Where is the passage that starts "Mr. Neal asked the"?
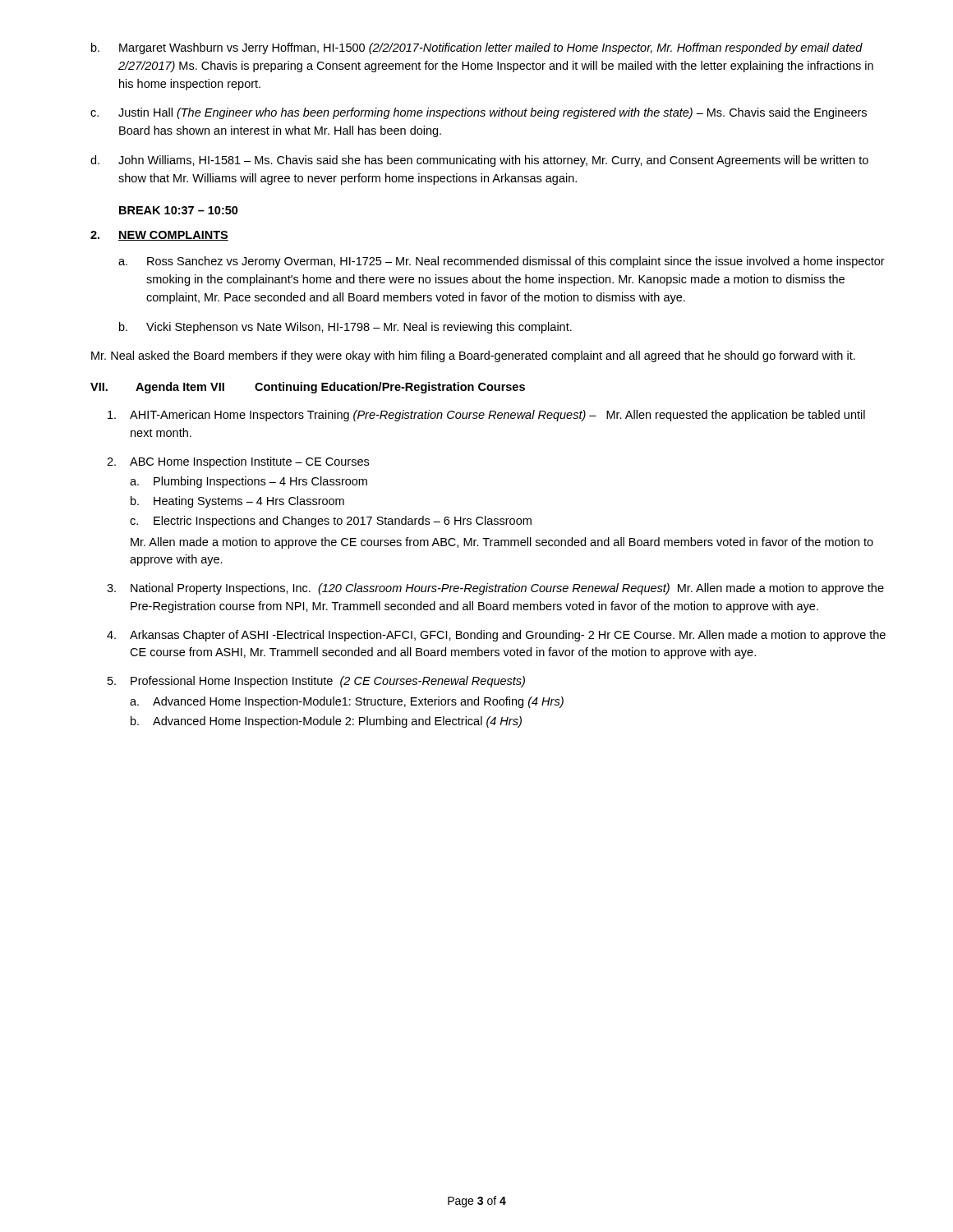 pos(473,356)
